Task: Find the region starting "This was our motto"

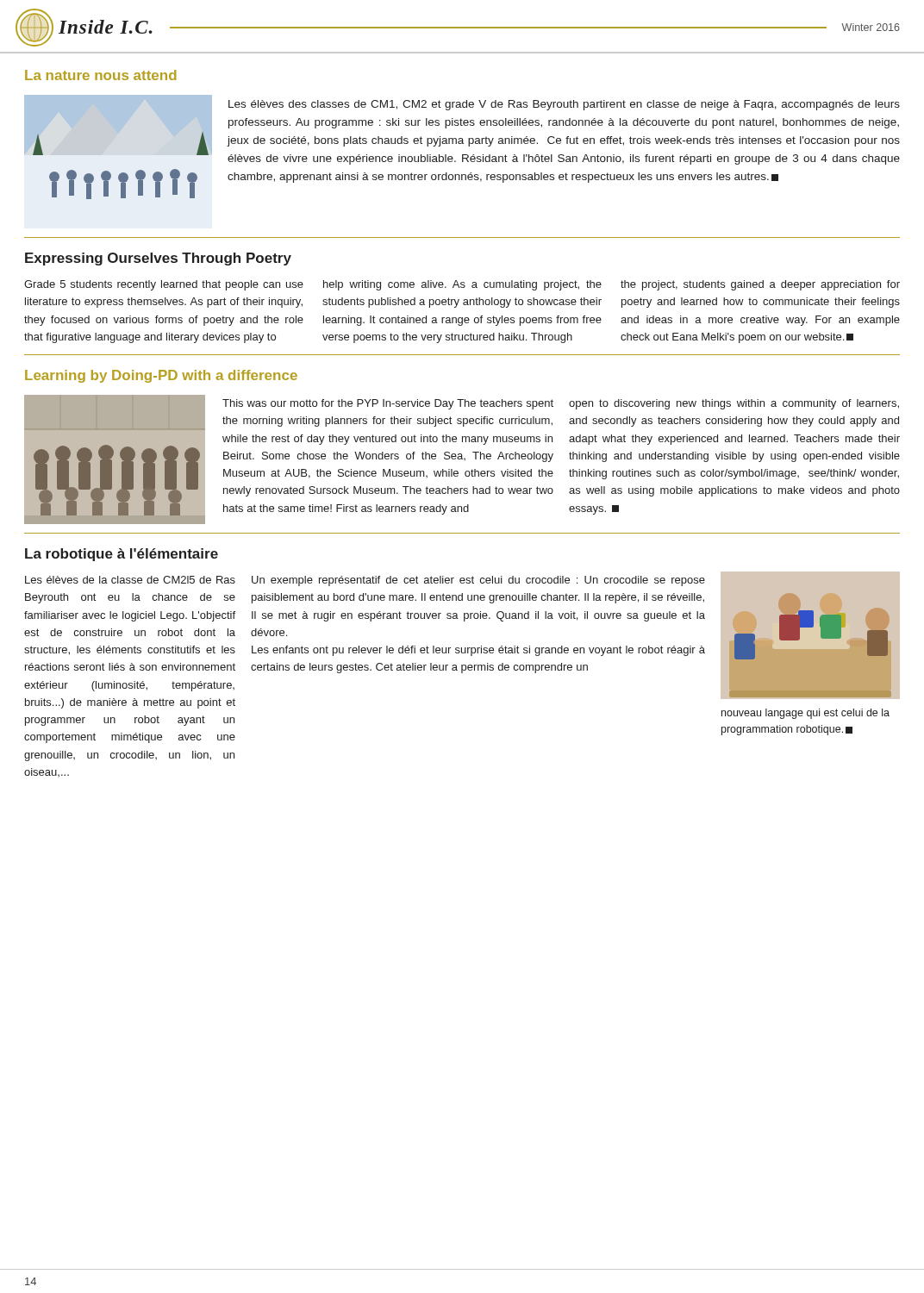Action: point(388,455)
